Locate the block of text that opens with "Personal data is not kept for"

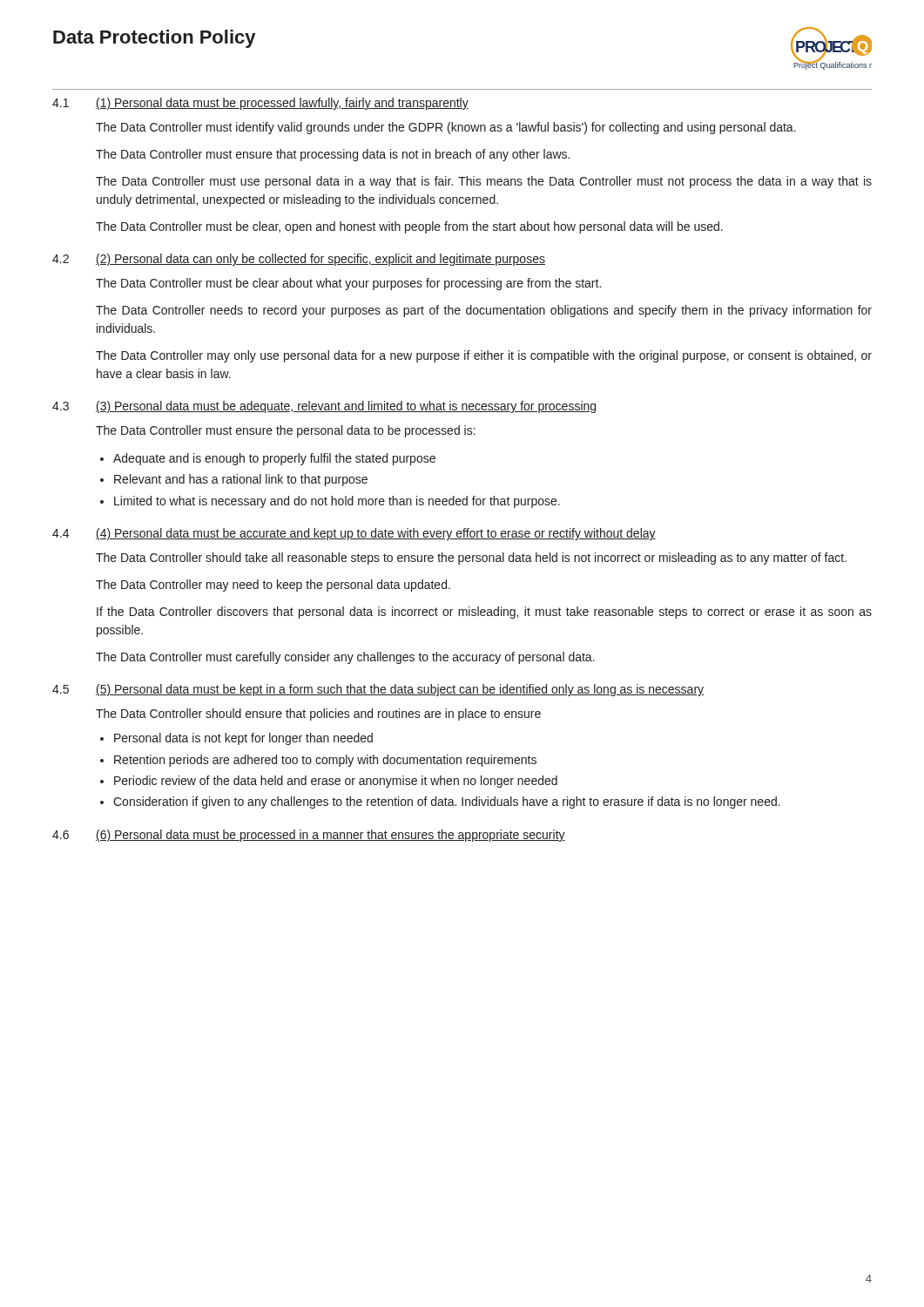pyautogui.click(x=243, y=738)
